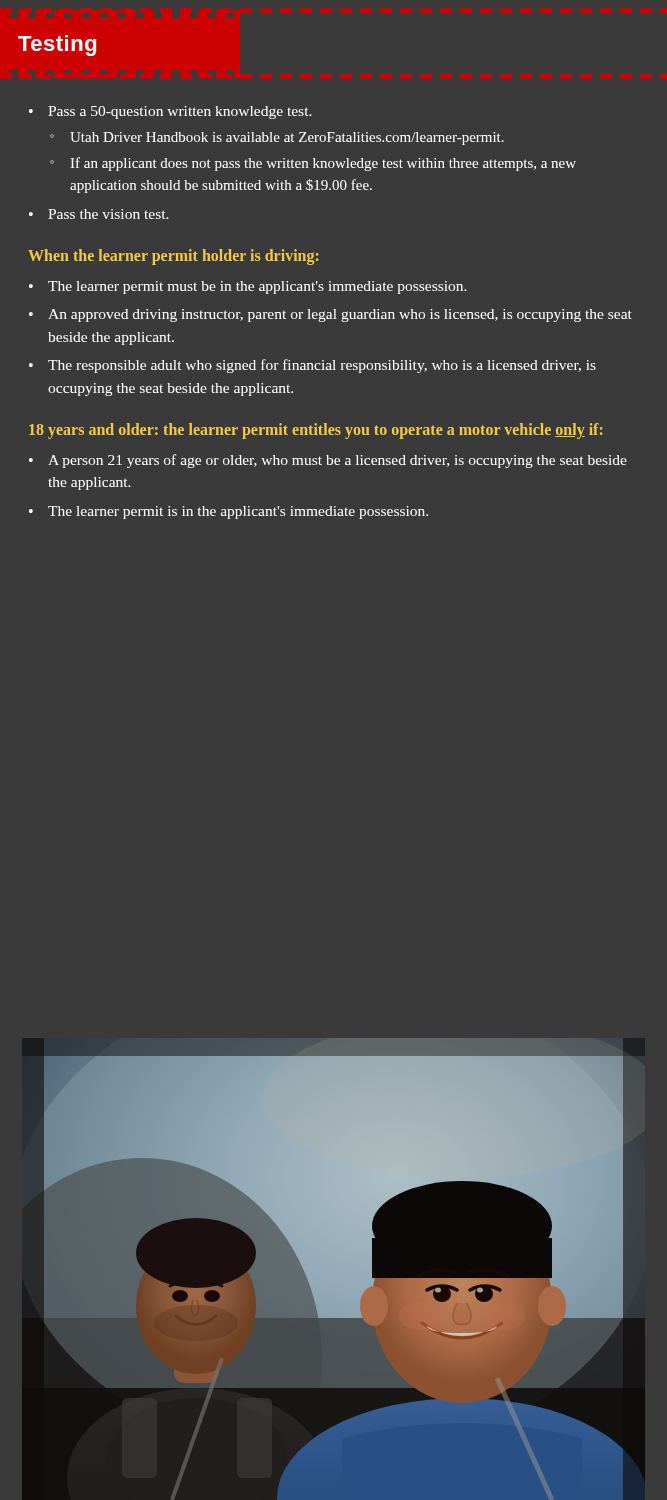Find the block on this page that starts "The learner permit is in the applicant's"
The height and width of the screenshot is (1500, 667).
(x=334, y=511)
